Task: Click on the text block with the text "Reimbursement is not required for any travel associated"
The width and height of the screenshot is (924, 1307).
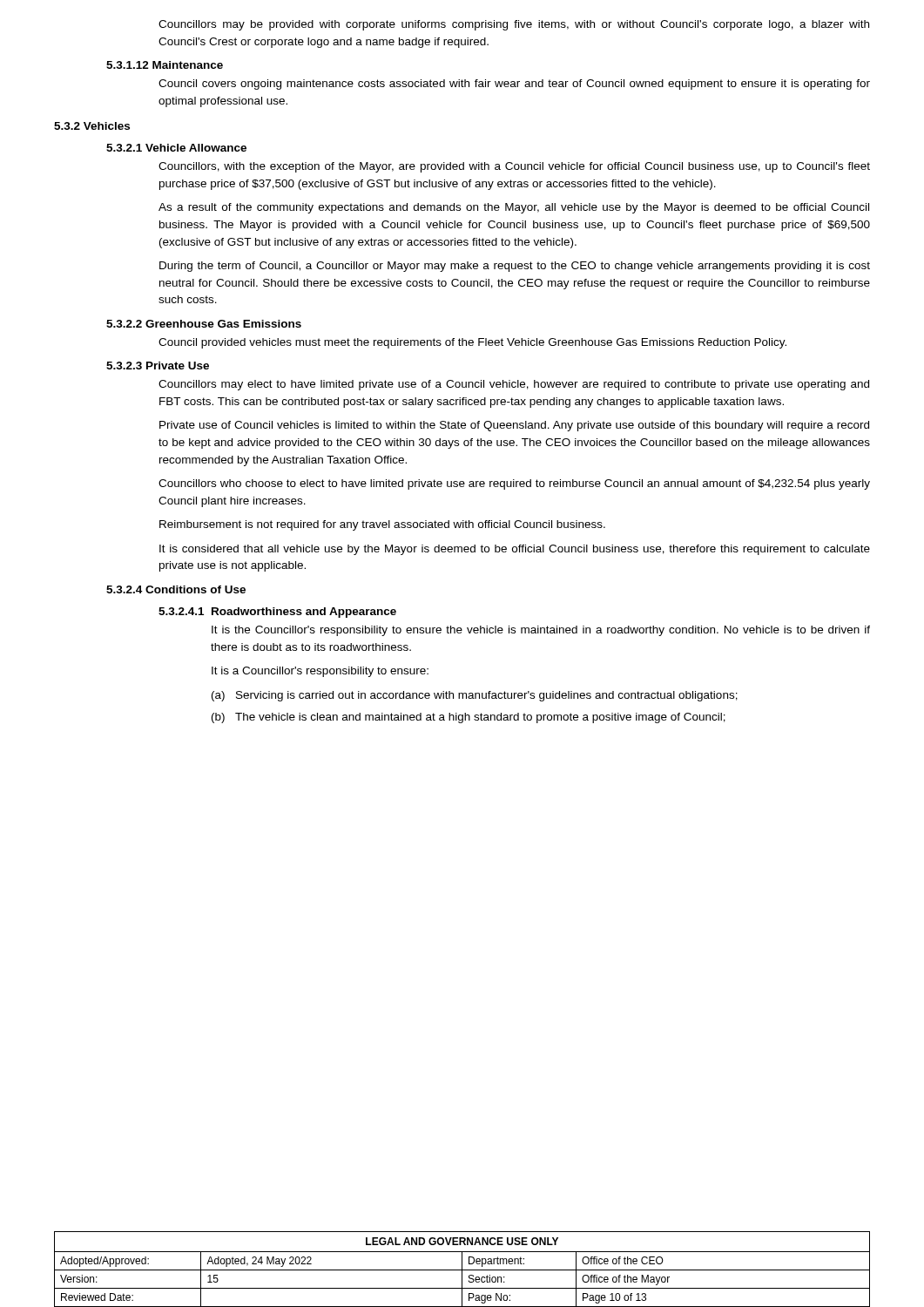Action: point(514,525)
